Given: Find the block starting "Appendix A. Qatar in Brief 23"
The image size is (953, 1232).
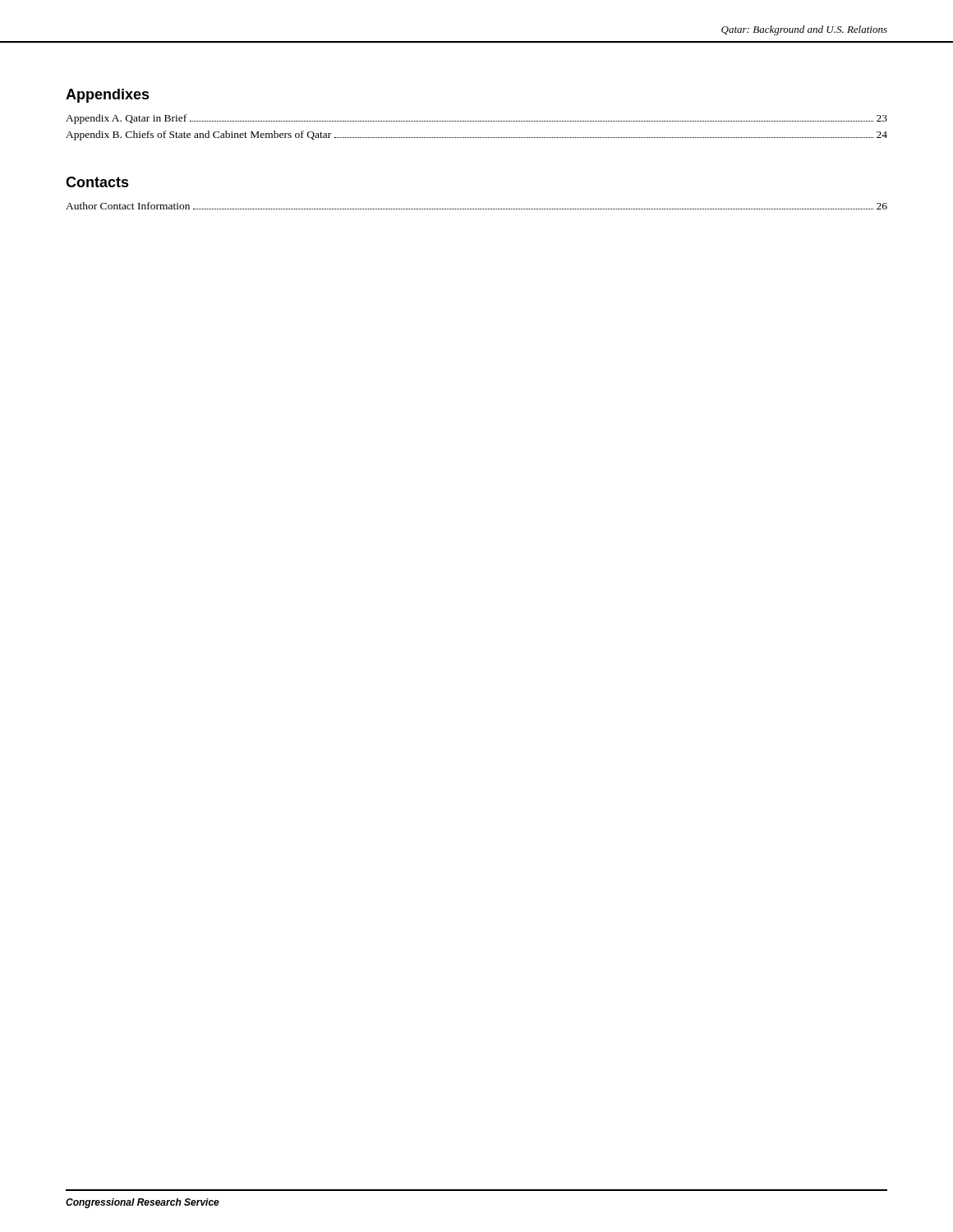Looking at the screenshot, I should pos(476,118).
